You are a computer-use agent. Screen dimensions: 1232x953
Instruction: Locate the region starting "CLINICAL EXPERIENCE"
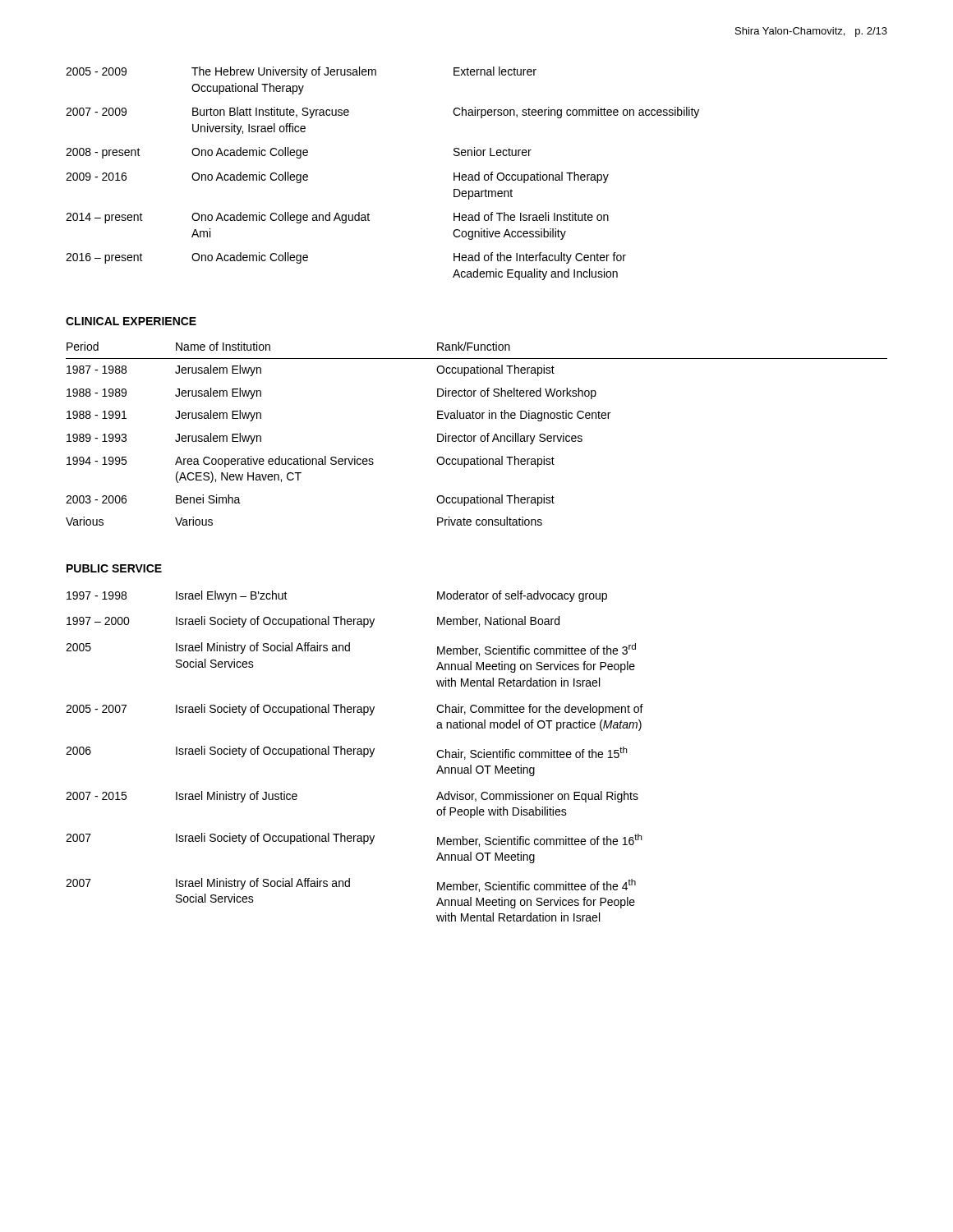click(131, 321)
